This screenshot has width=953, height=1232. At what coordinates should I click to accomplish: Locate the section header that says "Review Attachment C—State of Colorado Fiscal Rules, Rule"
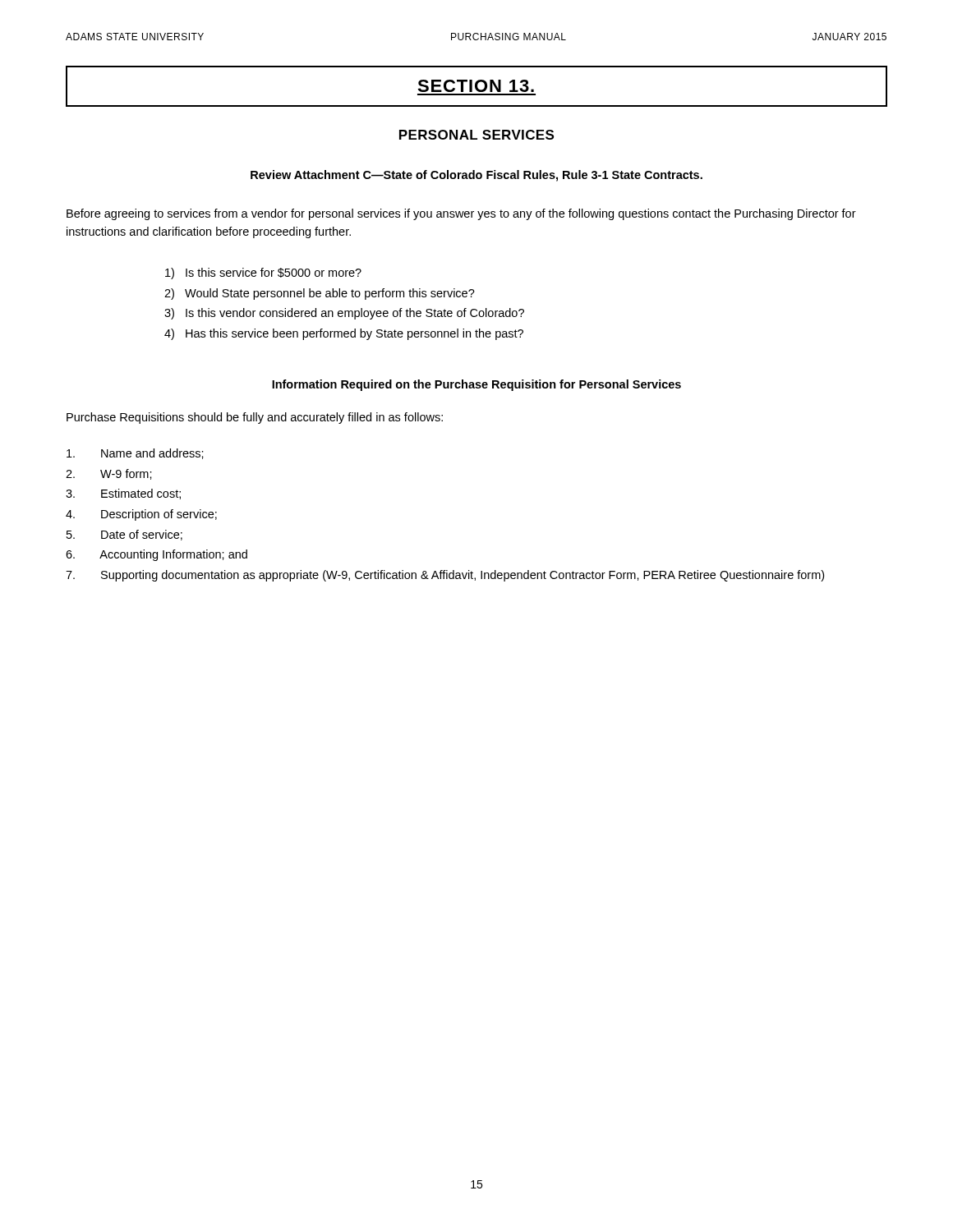click(476, 175)
